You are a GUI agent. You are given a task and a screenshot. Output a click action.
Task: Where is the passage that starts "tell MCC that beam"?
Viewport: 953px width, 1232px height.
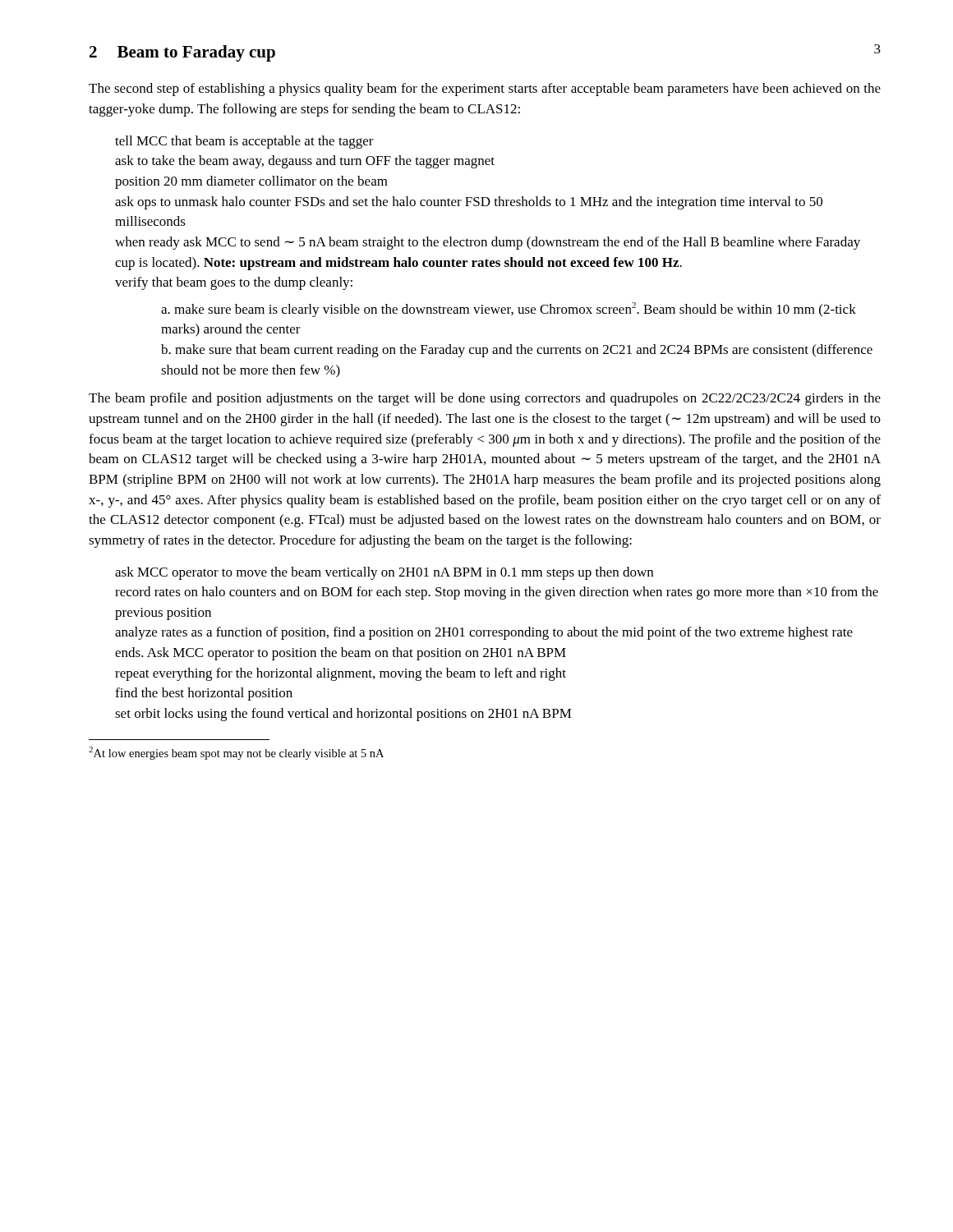point(244,142)
